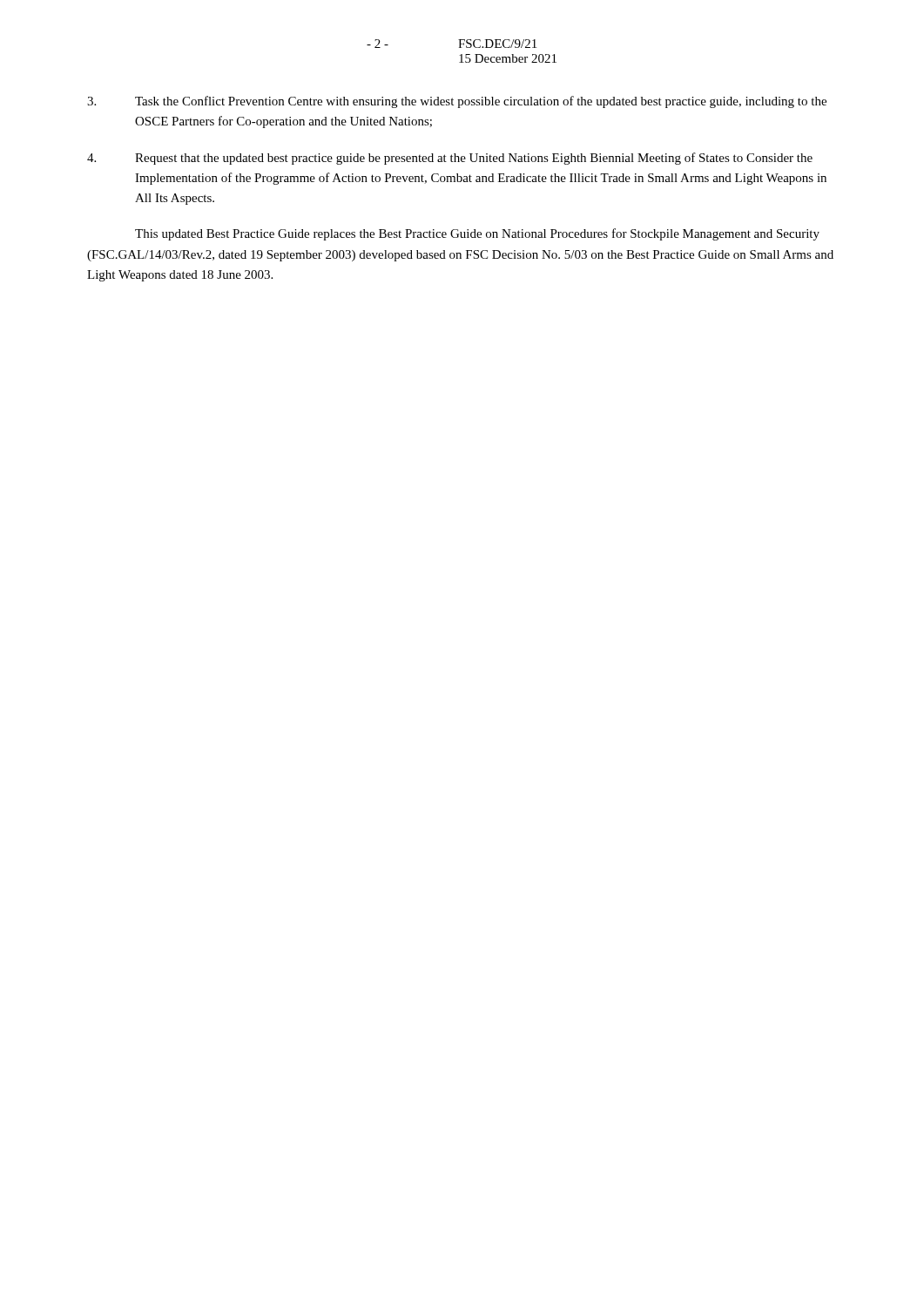Click on the text block with the text "This updated Best Practice Guide replaces the Best"
924x1307 pixels.
tap(460, 254)
